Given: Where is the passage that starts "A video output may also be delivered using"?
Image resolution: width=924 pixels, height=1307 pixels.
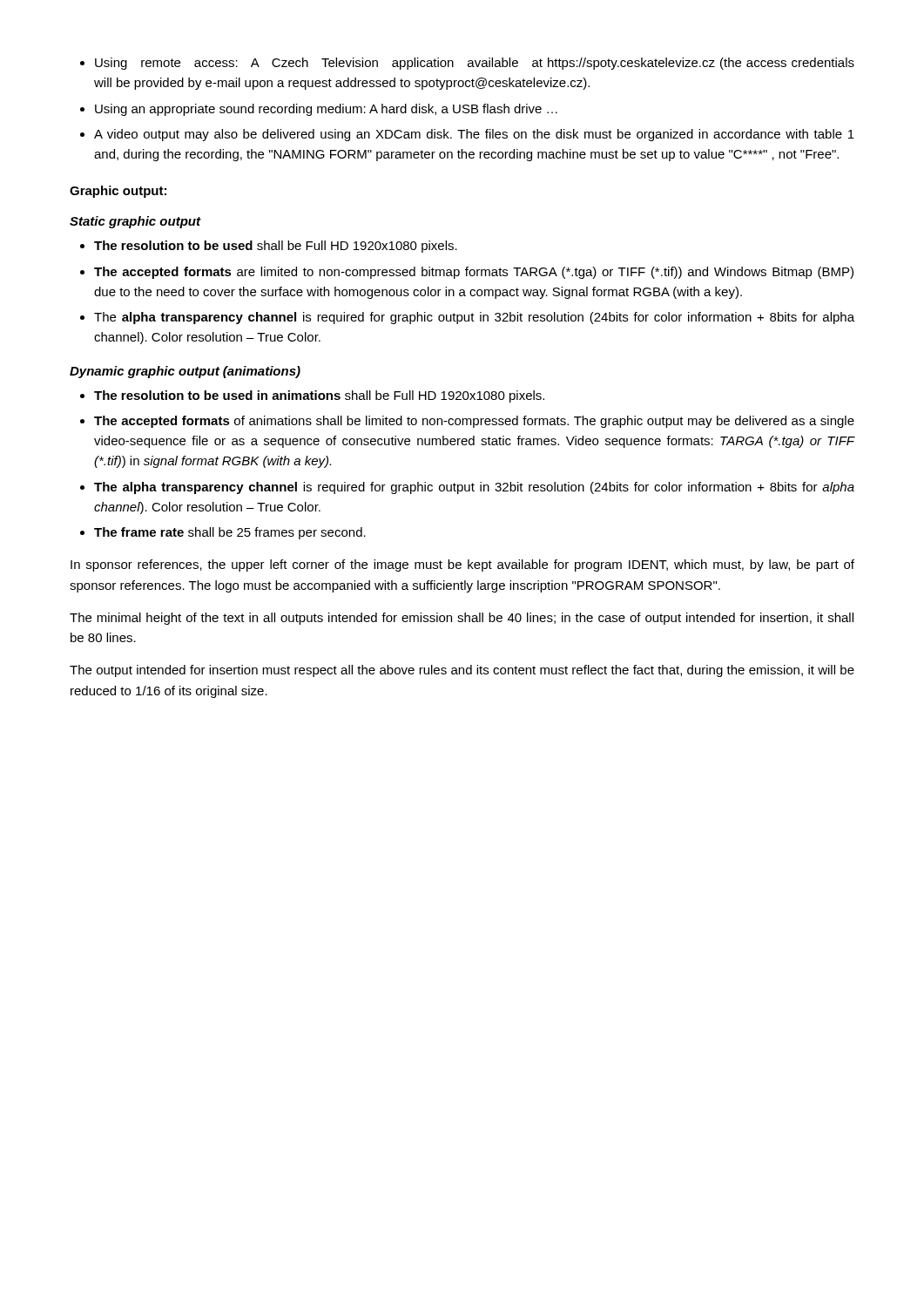Looking at the screenshot, I should (474, 144).
